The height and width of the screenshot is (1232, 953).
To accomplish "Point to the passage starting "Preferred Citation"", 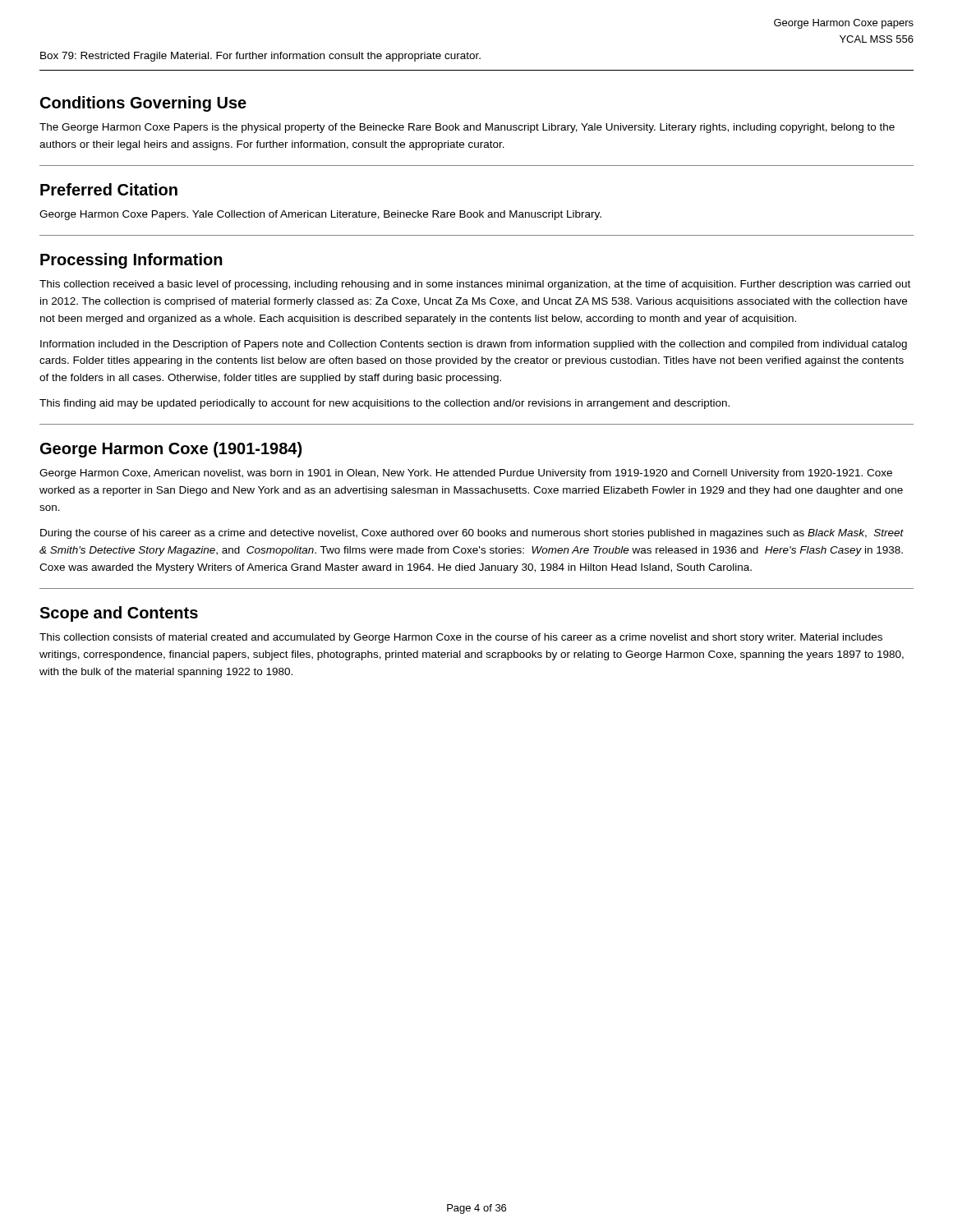I will [x=109, y=190].
